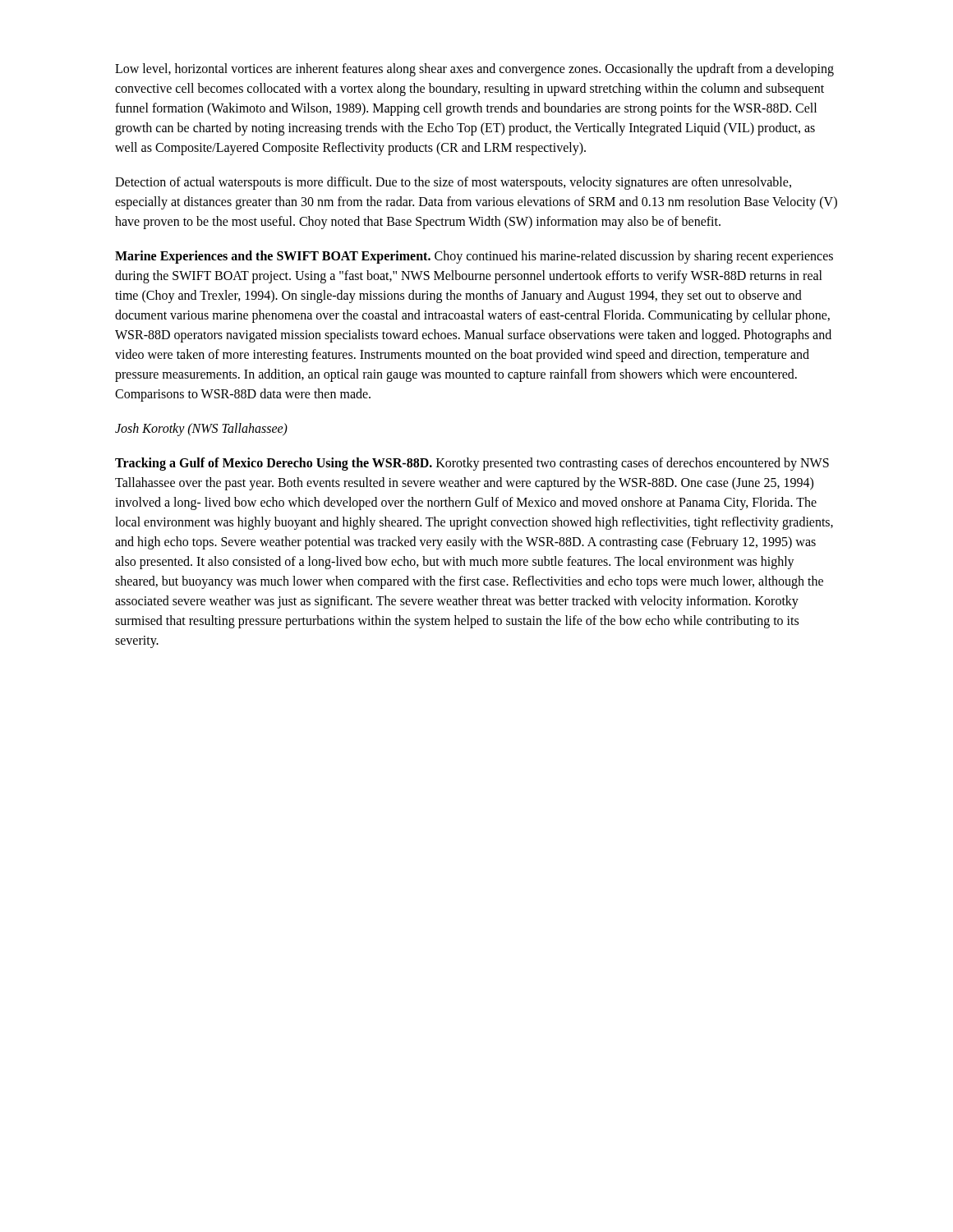Click on the text block with the text "Tracking a Gulf of Mexico Derecho Using the"
Viewport: 953px width, 1232px height.
point(476,552)
